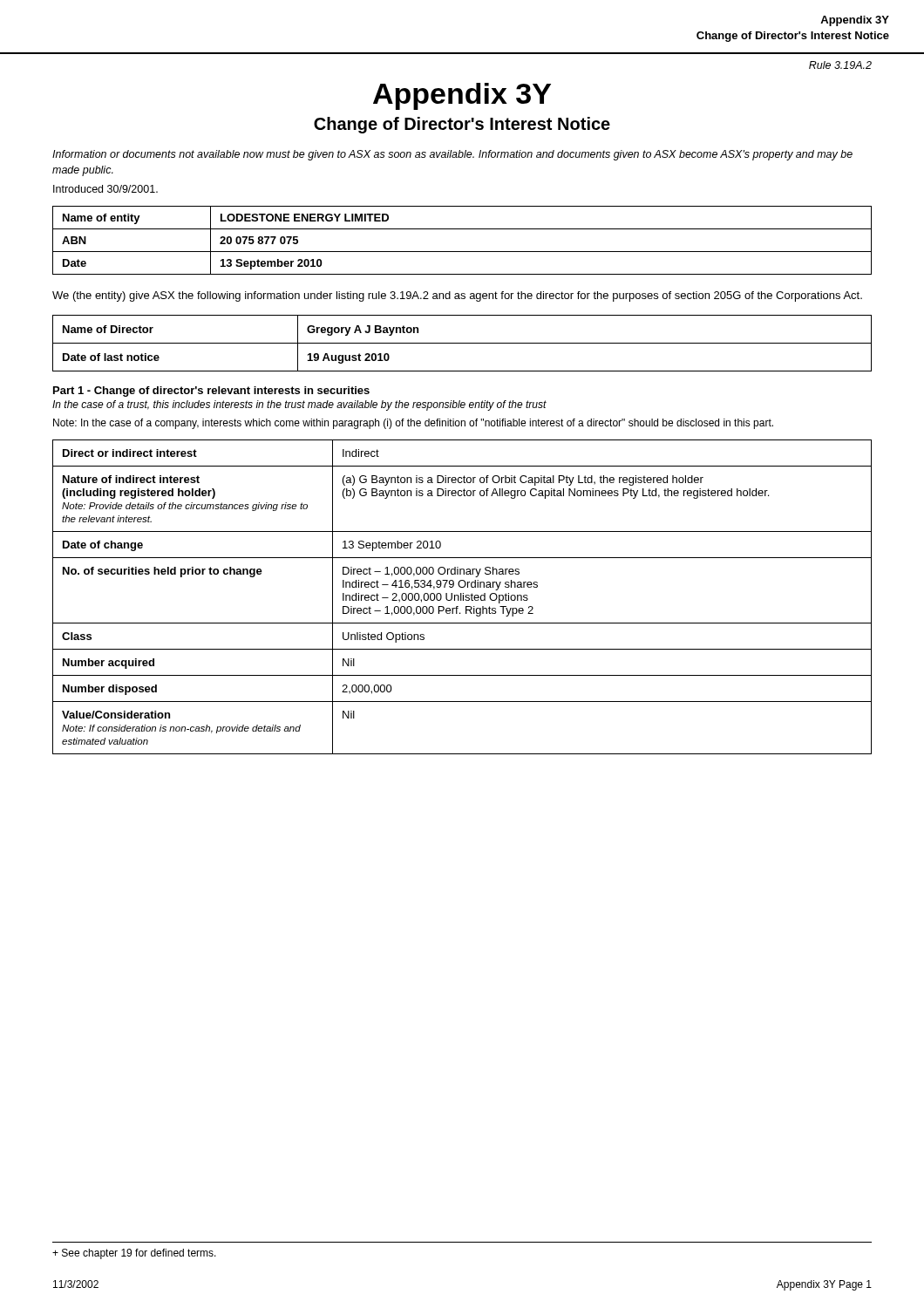Locate the text block starting "Change of Director's Interest Notice"
This screenshot has width=924, height=1308.
(462, 124)
